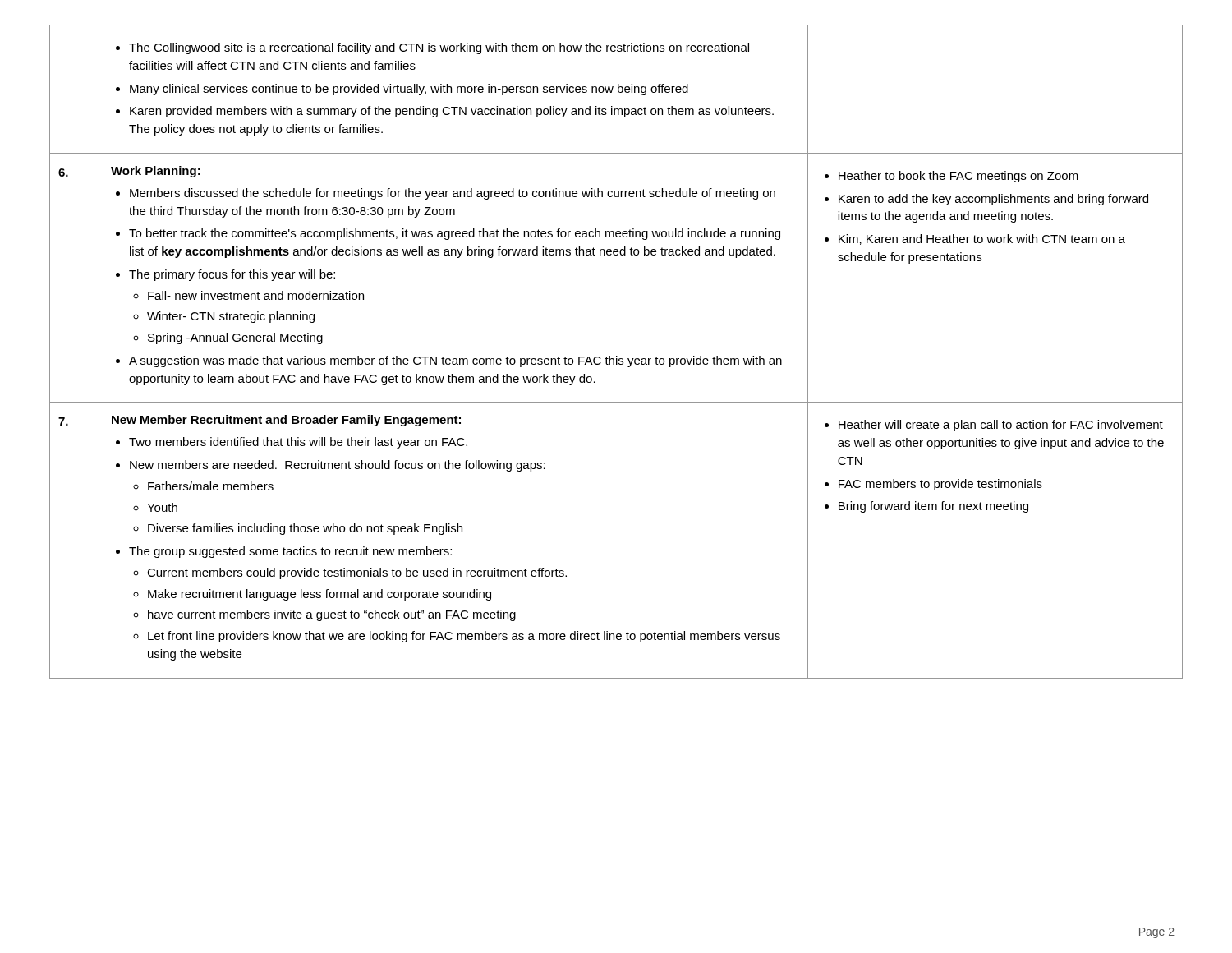1232x953 pixels.
Task: Select the list item with the text "Heather will create"
Action: tap(994, 426)
